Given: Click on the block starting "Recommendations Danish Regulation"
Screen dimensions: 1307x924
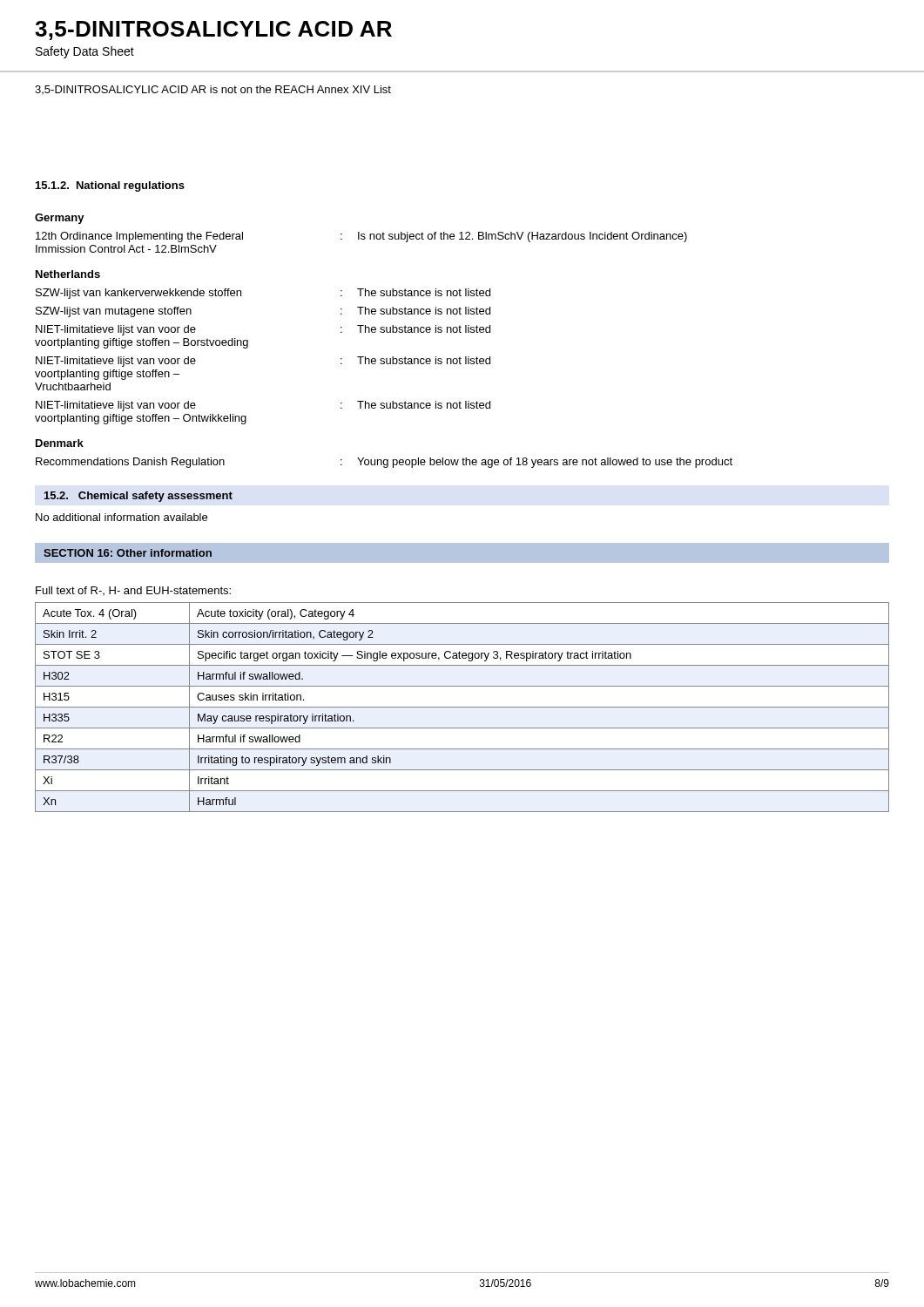Looking at the screenshot, I should click(130, 461).
